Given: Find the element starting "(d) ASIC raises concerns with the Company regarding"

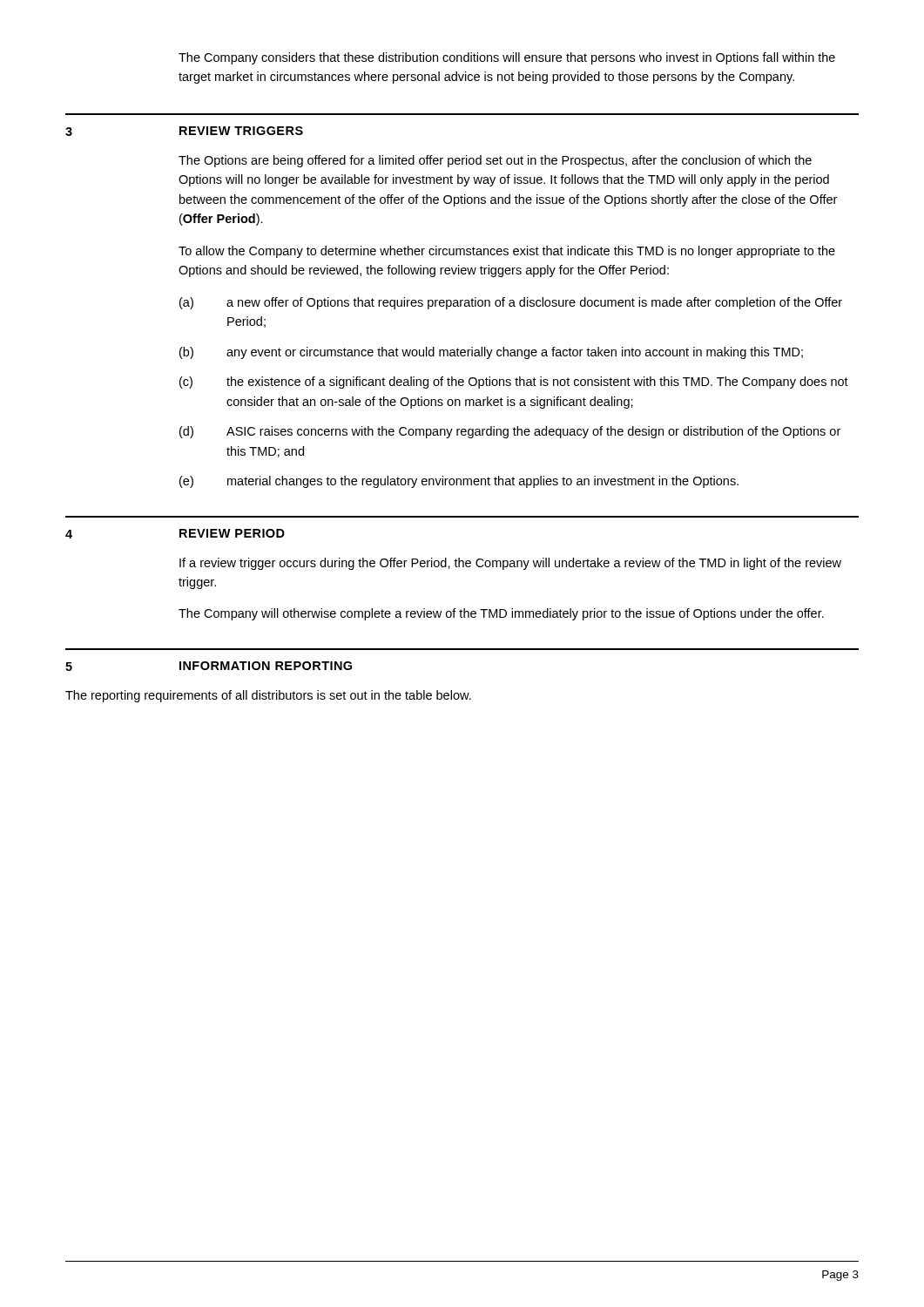Looking at the screenshot, I should point(519,441).
